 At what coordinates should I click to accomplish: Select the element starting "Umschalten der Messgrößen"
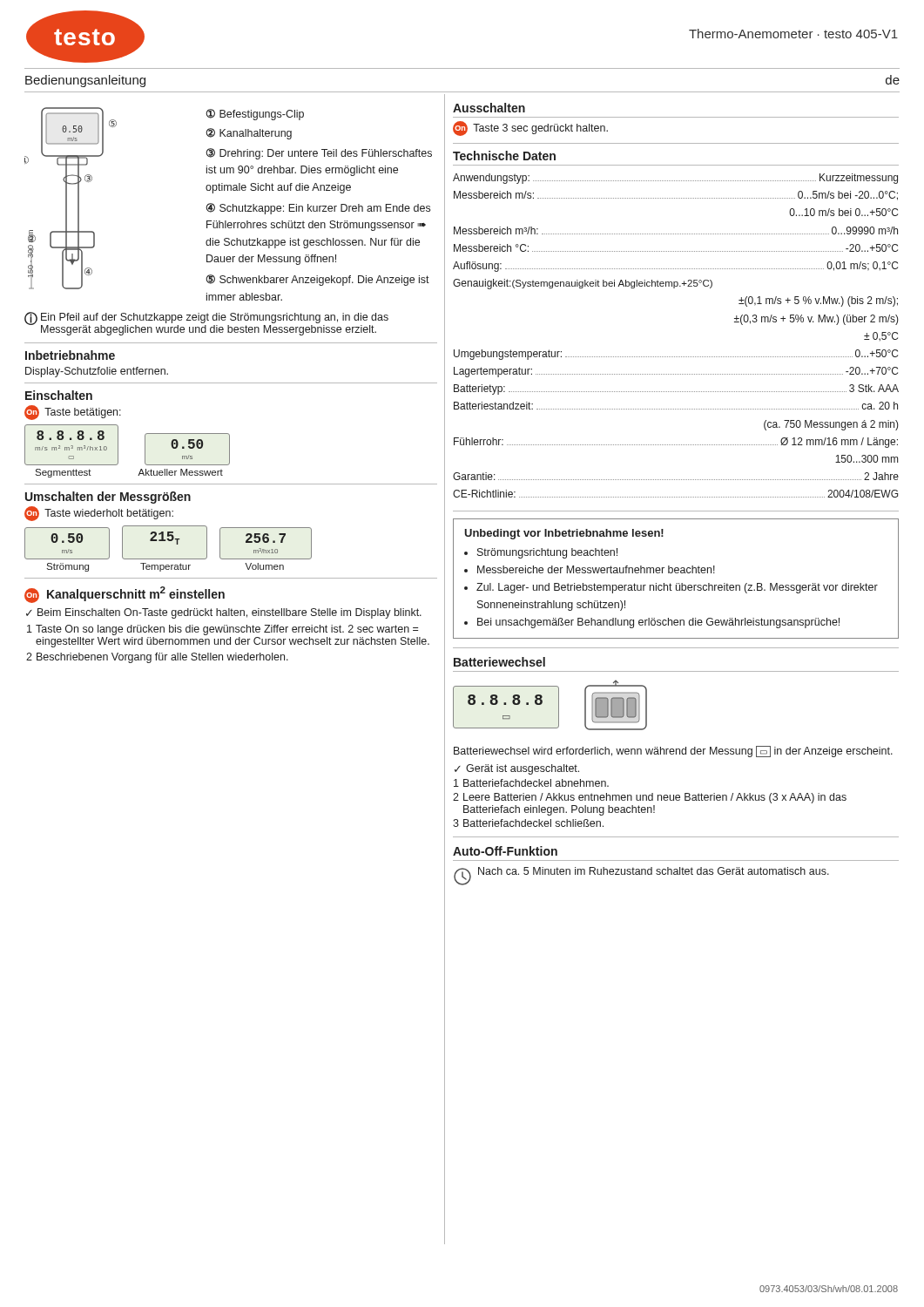pos(108,497)
